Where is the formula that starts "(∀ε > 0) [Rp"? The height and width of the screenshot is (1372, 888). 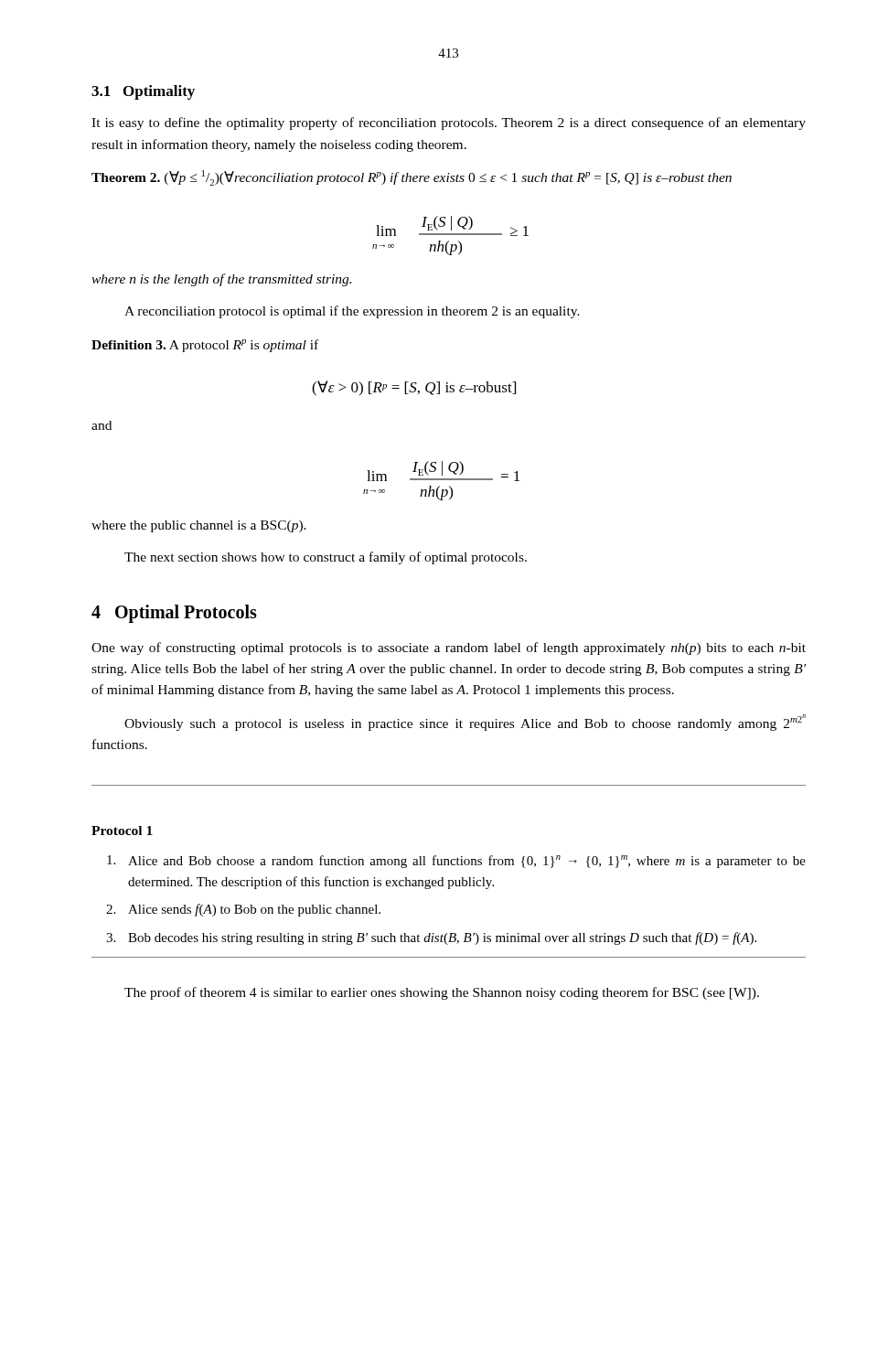449,387
